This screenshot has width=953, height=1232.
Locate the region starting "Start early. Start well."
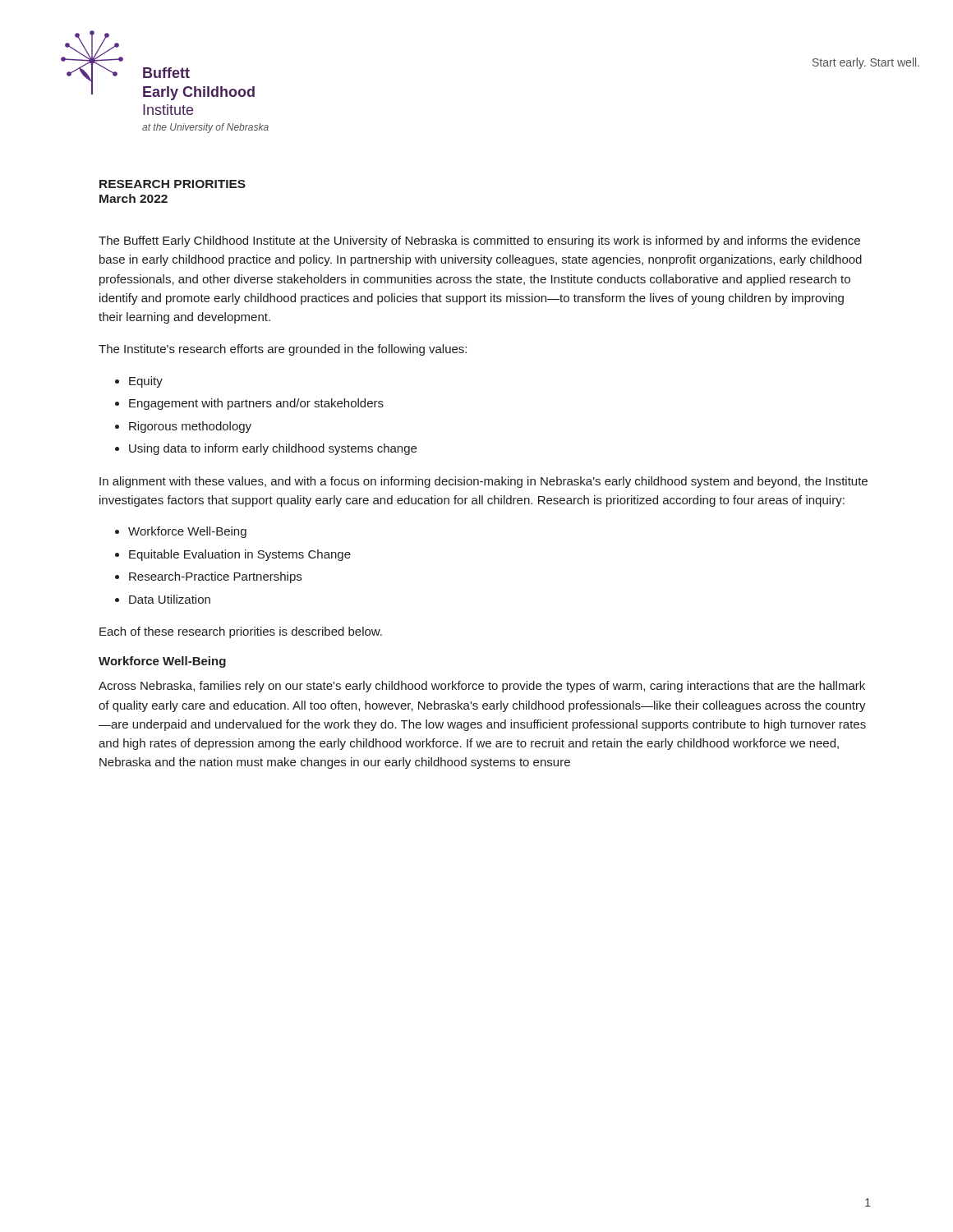coord(866,62)
